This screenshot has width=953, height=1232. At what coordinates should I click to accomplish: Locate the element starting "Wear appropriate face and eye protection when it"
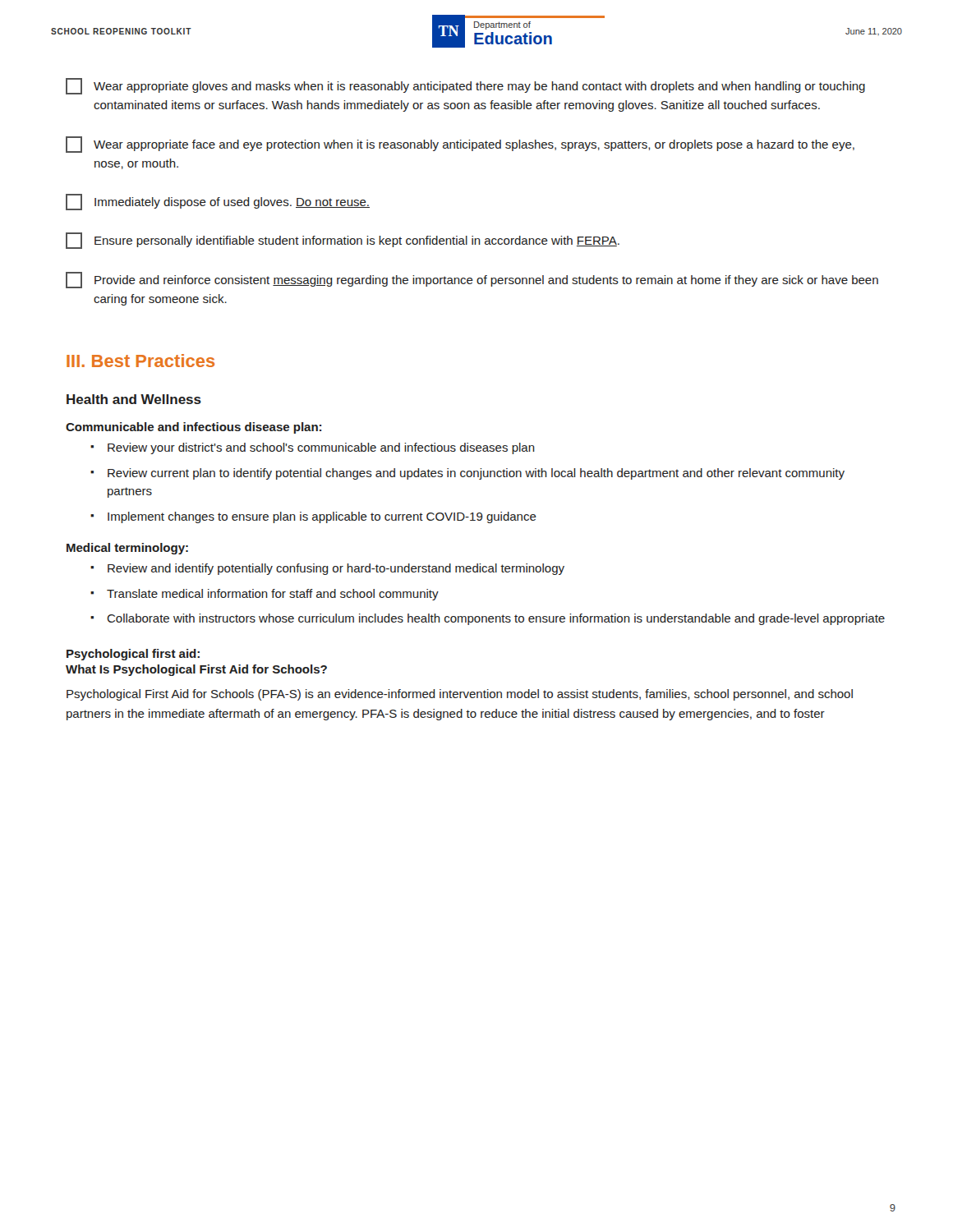coord(476,153)
